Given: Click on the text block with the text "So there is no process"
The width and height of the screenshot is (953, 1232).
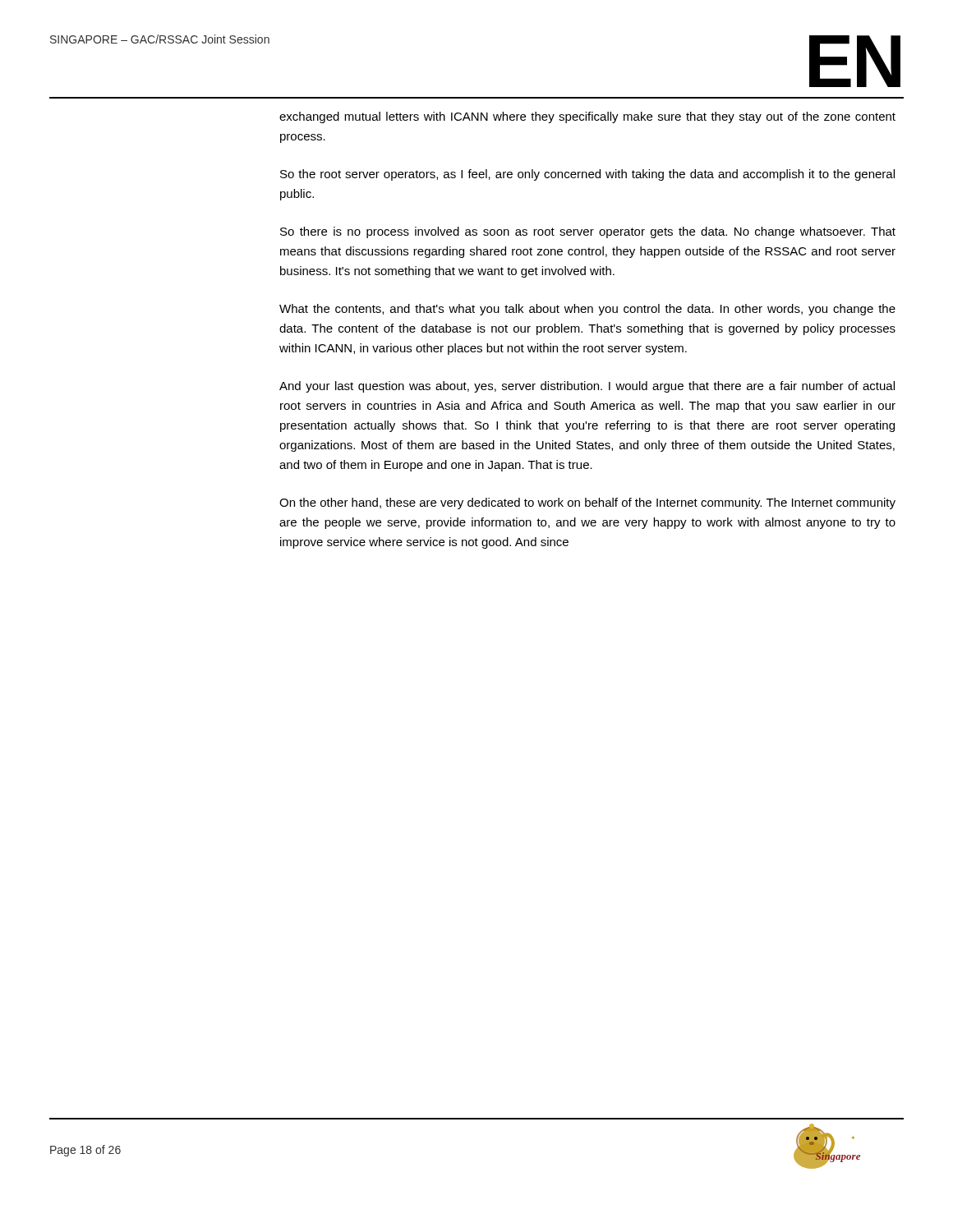Looking at the screenshot, I should [x=587, y=251].
